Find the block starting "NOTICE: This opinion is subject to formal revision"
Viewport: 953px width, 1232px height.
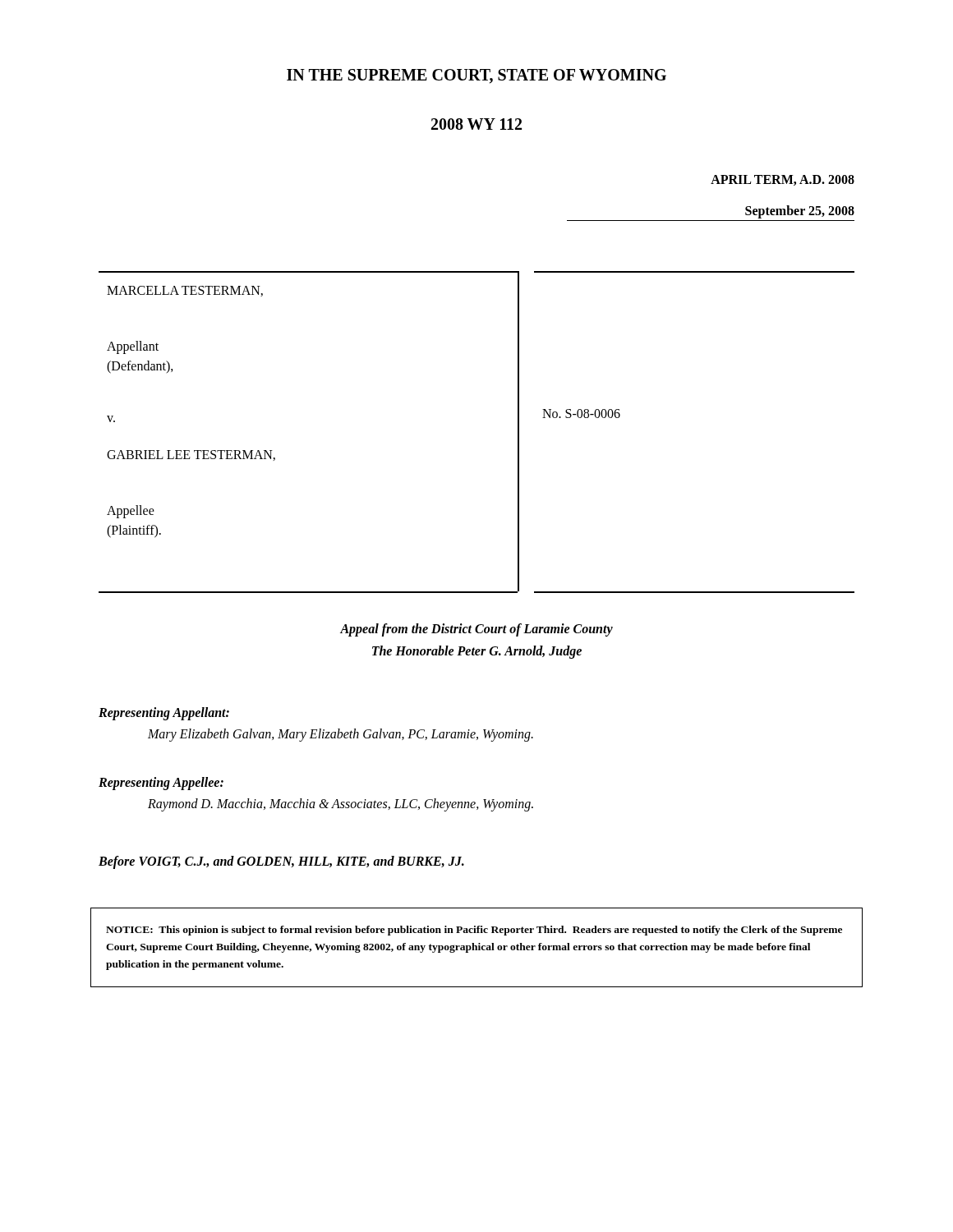click(474, 946)
